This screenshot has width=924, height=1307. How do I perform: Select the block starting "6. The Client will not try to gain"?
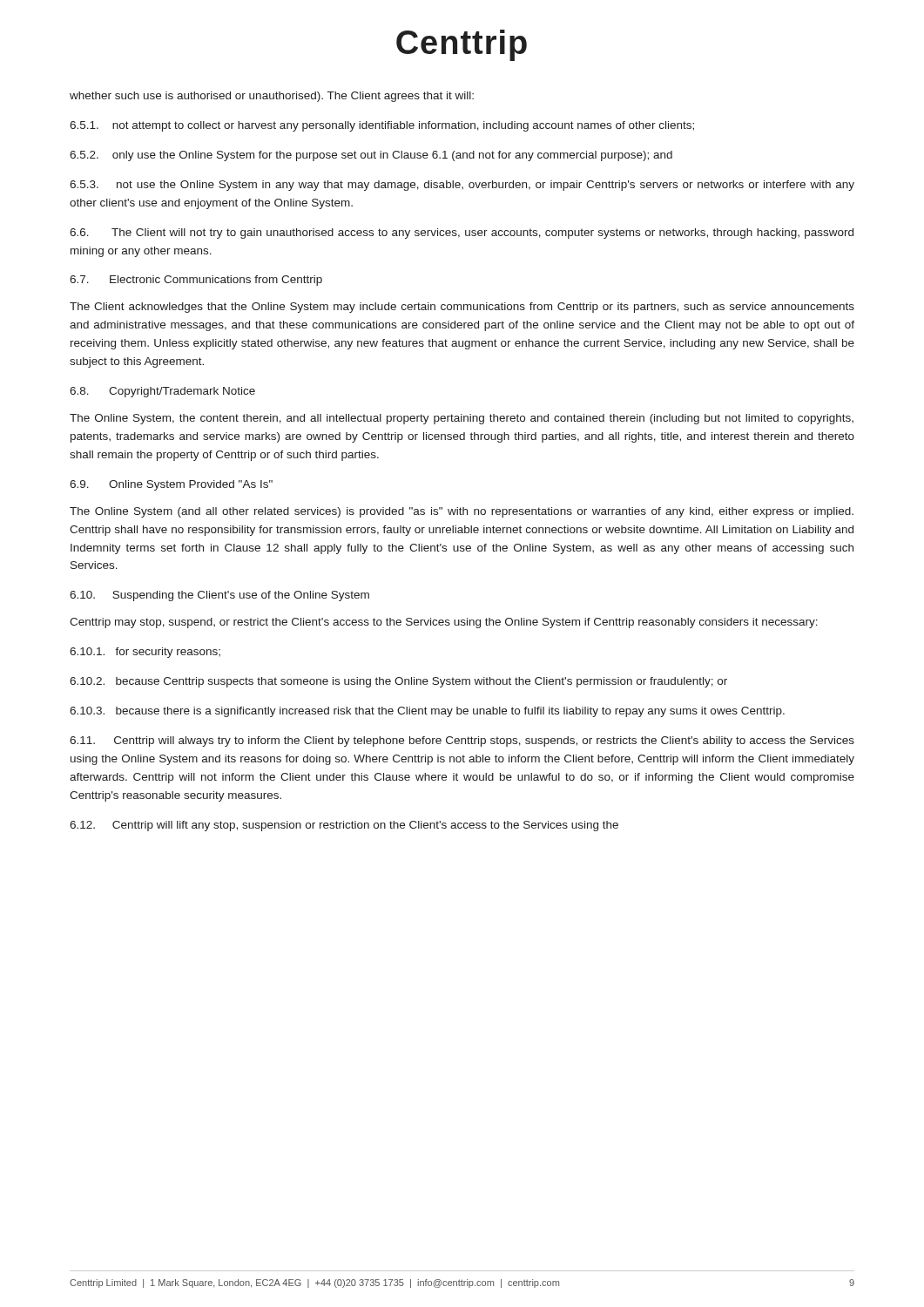click(x=462, y=241)
